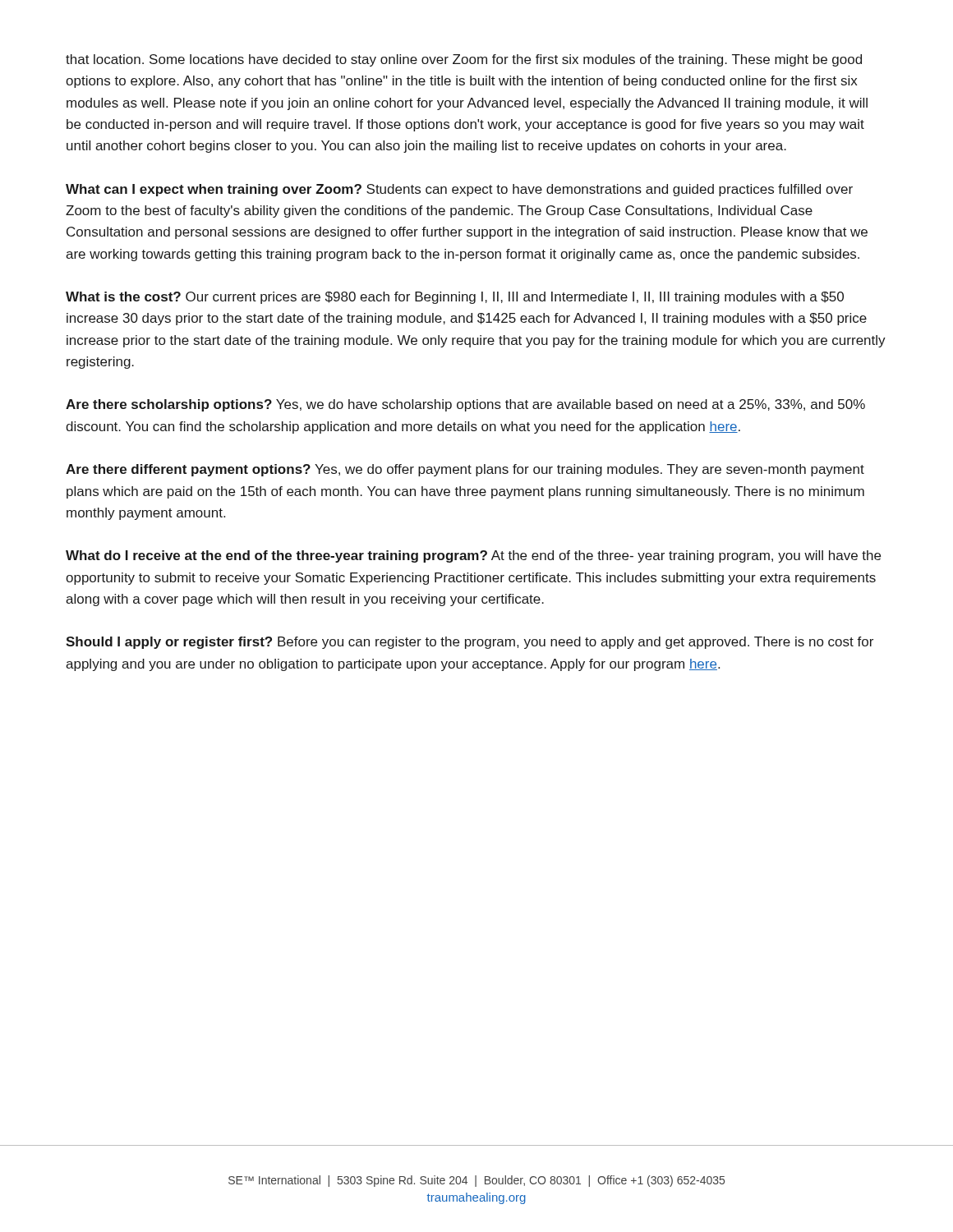The width and height of the screenshot is (953, 1232).
Task: Select the text block with the text "Are there different"
Action: [x=465, y=491]
